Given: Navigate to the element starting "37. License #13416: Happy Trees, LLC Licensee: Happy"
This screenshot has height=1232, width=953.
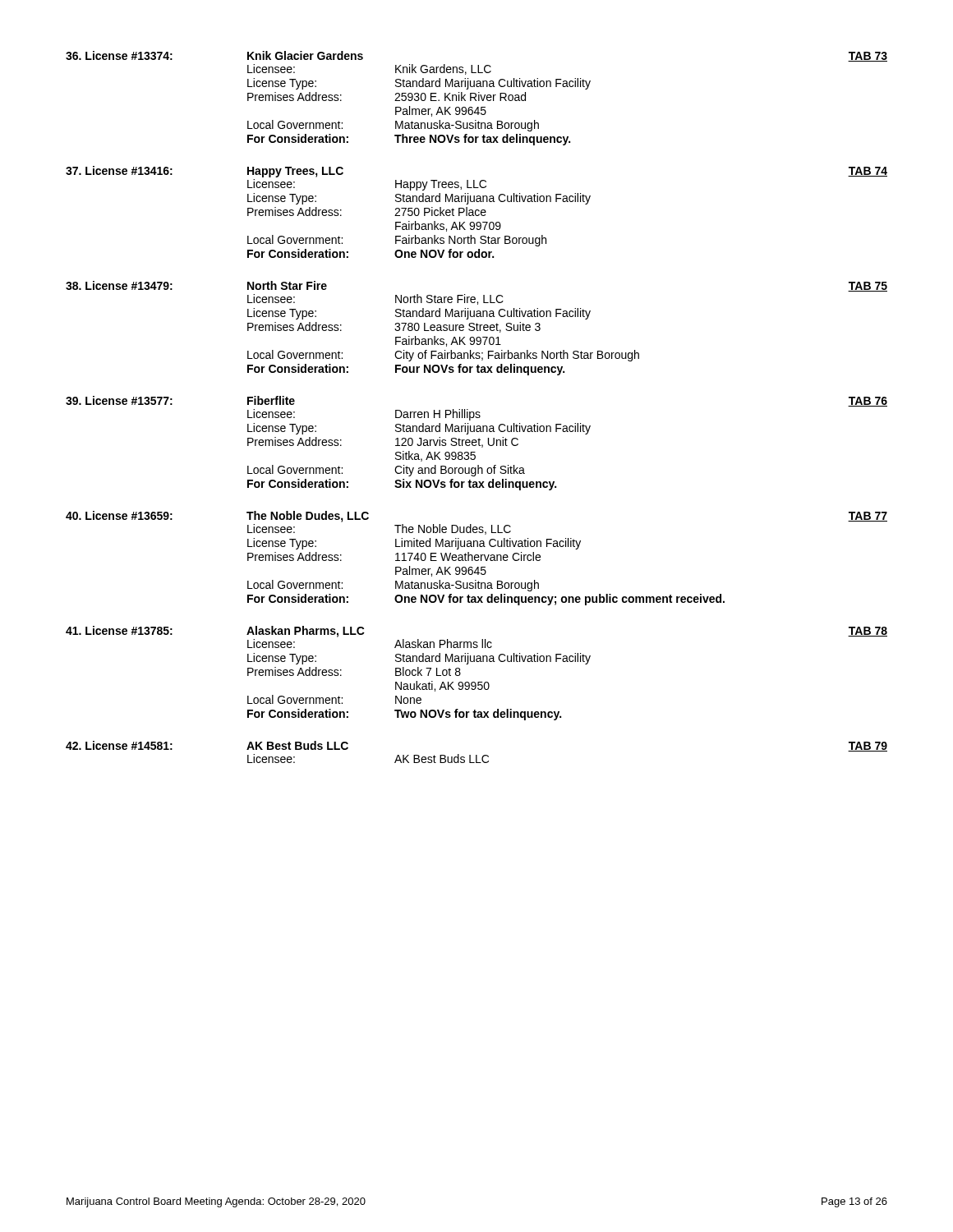Looking at the screenshot, I should point(476,213).
